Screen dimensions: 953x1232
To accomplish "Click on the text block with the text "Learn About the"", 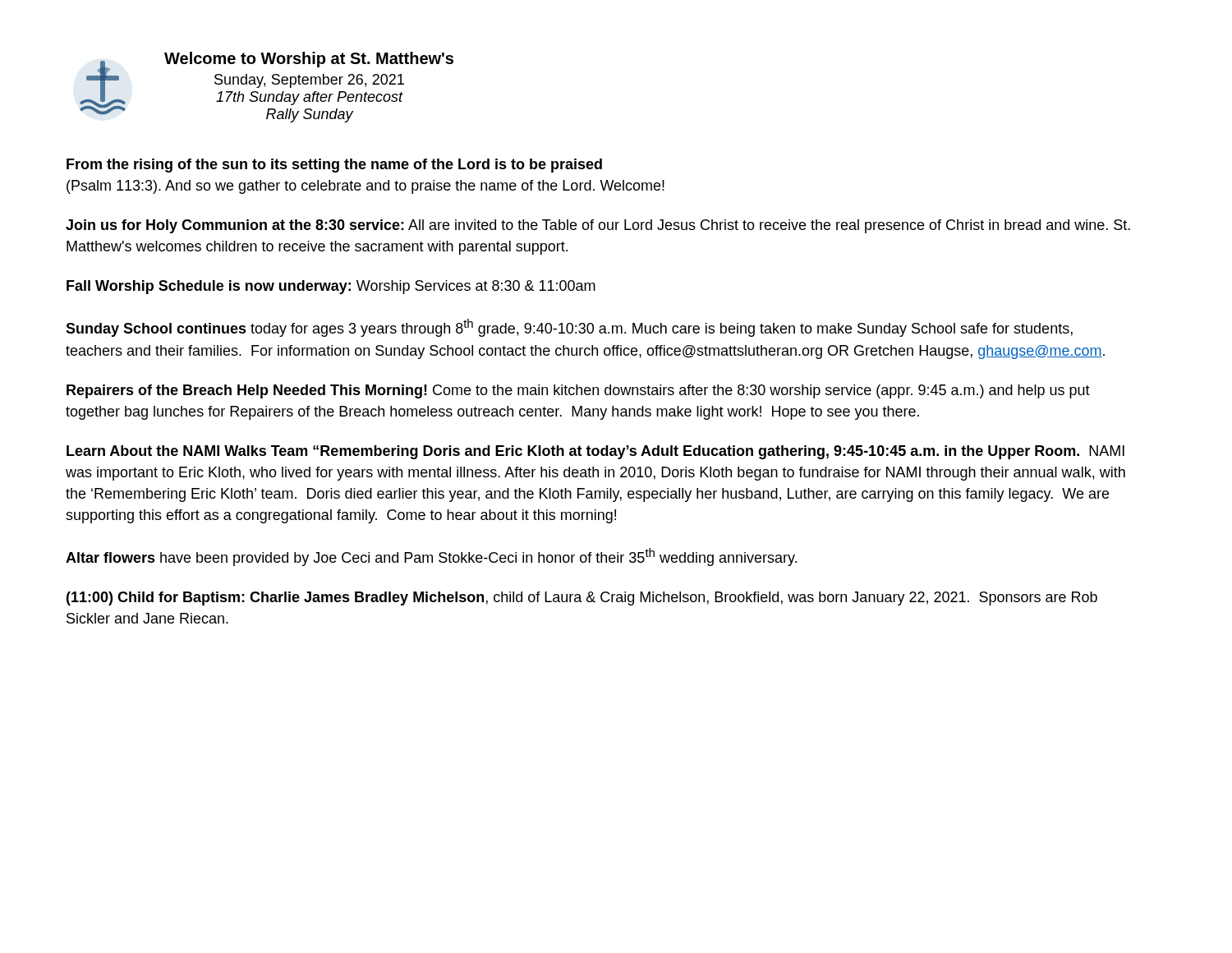I will (596, 483).
